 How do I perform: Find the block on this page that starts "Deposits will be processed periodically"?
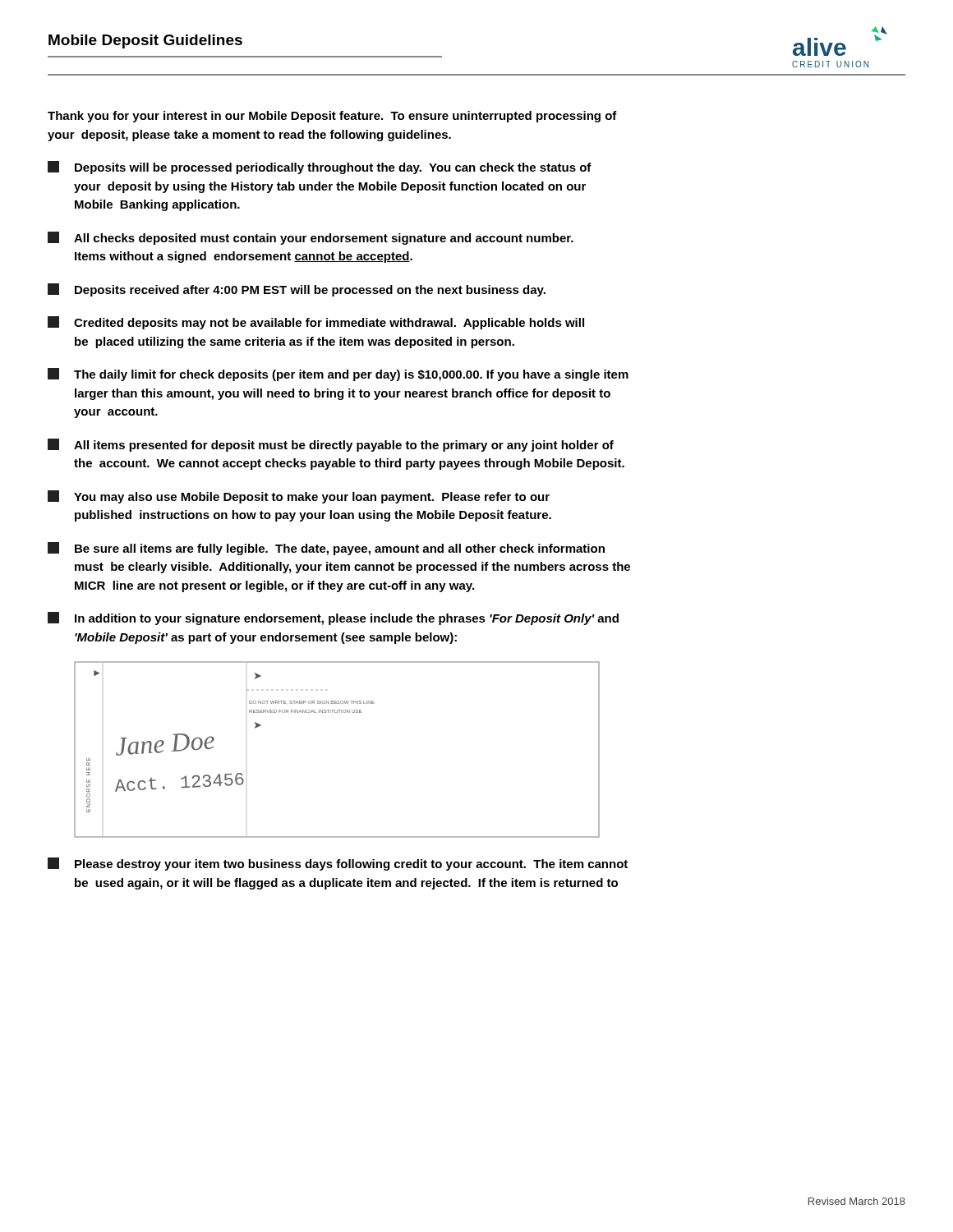click(x=319, y=186)
